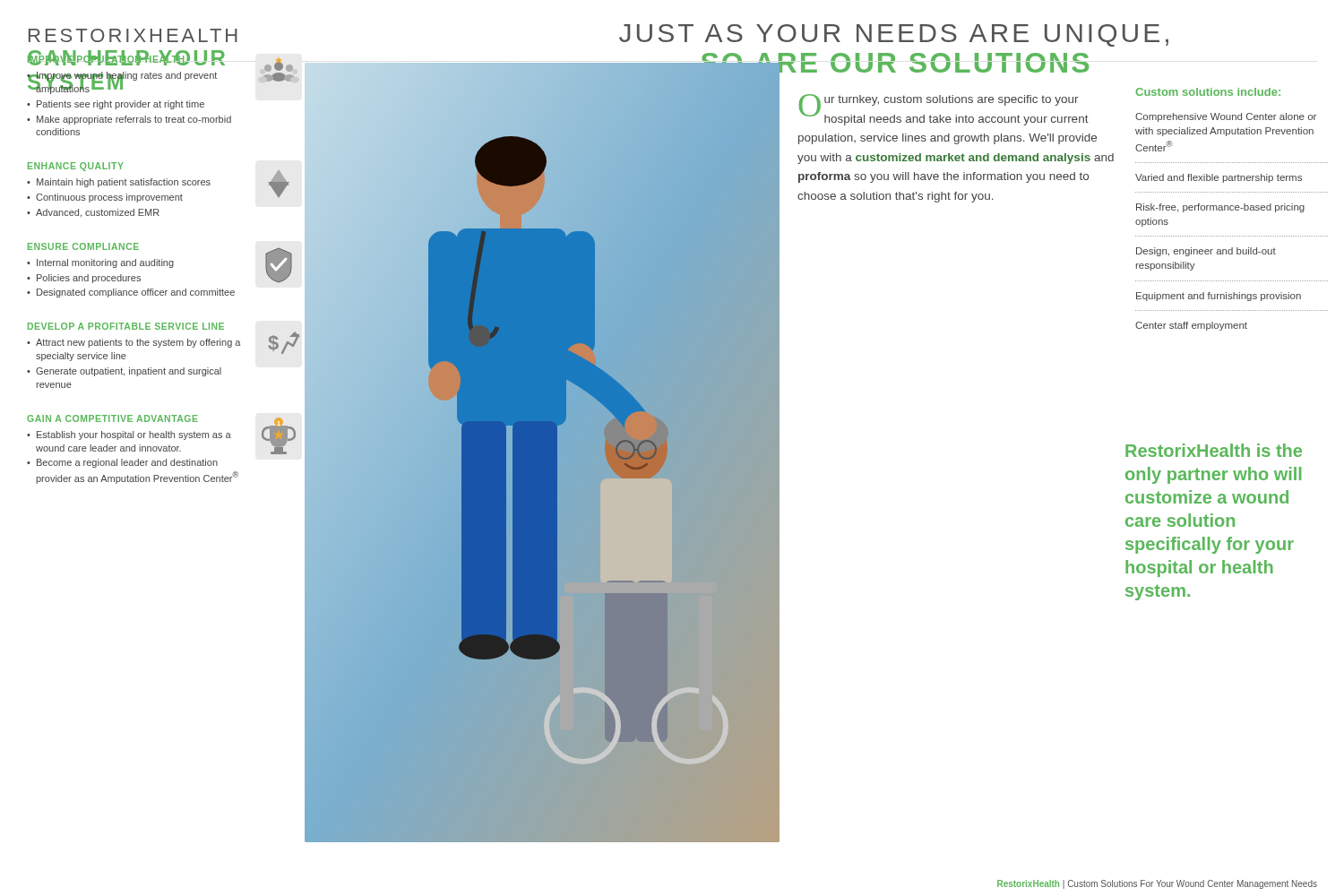The image size is (1344, 896).
Task: Select the passage starting "Designated compliance officer and committee"
Action: (135, 292)
